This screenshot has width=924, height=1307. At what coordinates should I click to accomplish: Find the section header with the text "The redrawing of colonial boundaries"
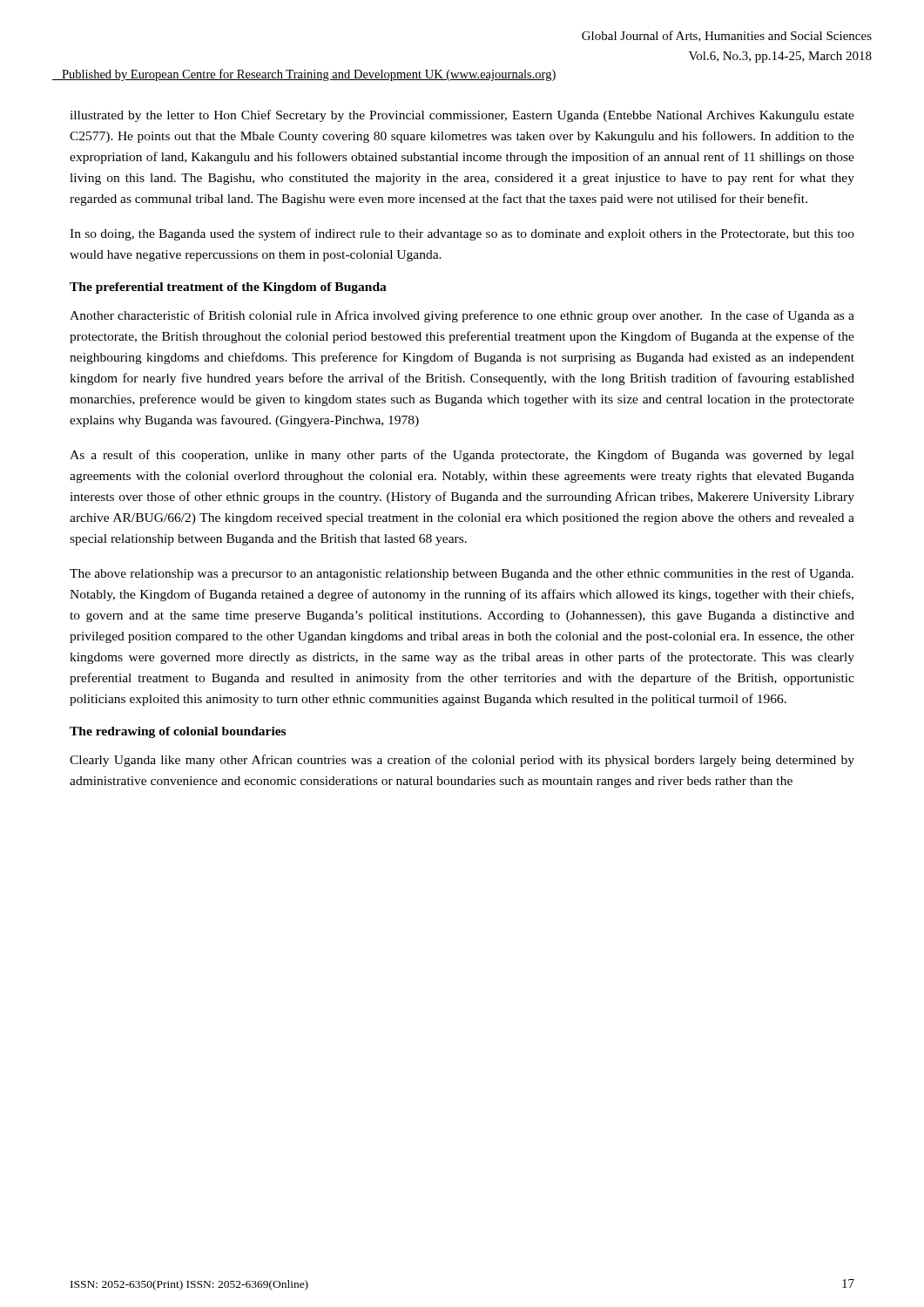[178, 731]
